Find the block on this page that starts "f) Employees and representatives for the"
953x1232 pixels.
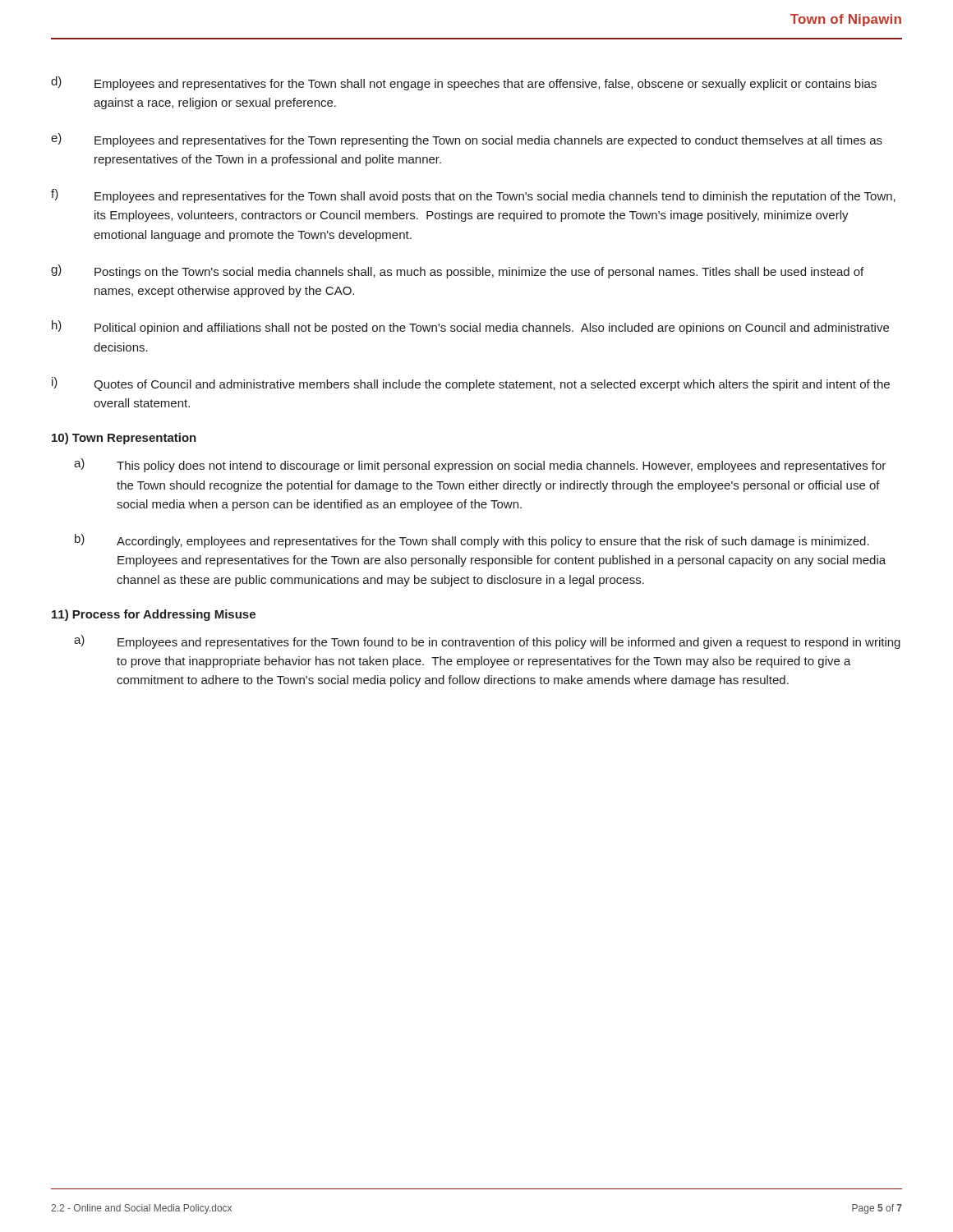click(x=476, y=215)
